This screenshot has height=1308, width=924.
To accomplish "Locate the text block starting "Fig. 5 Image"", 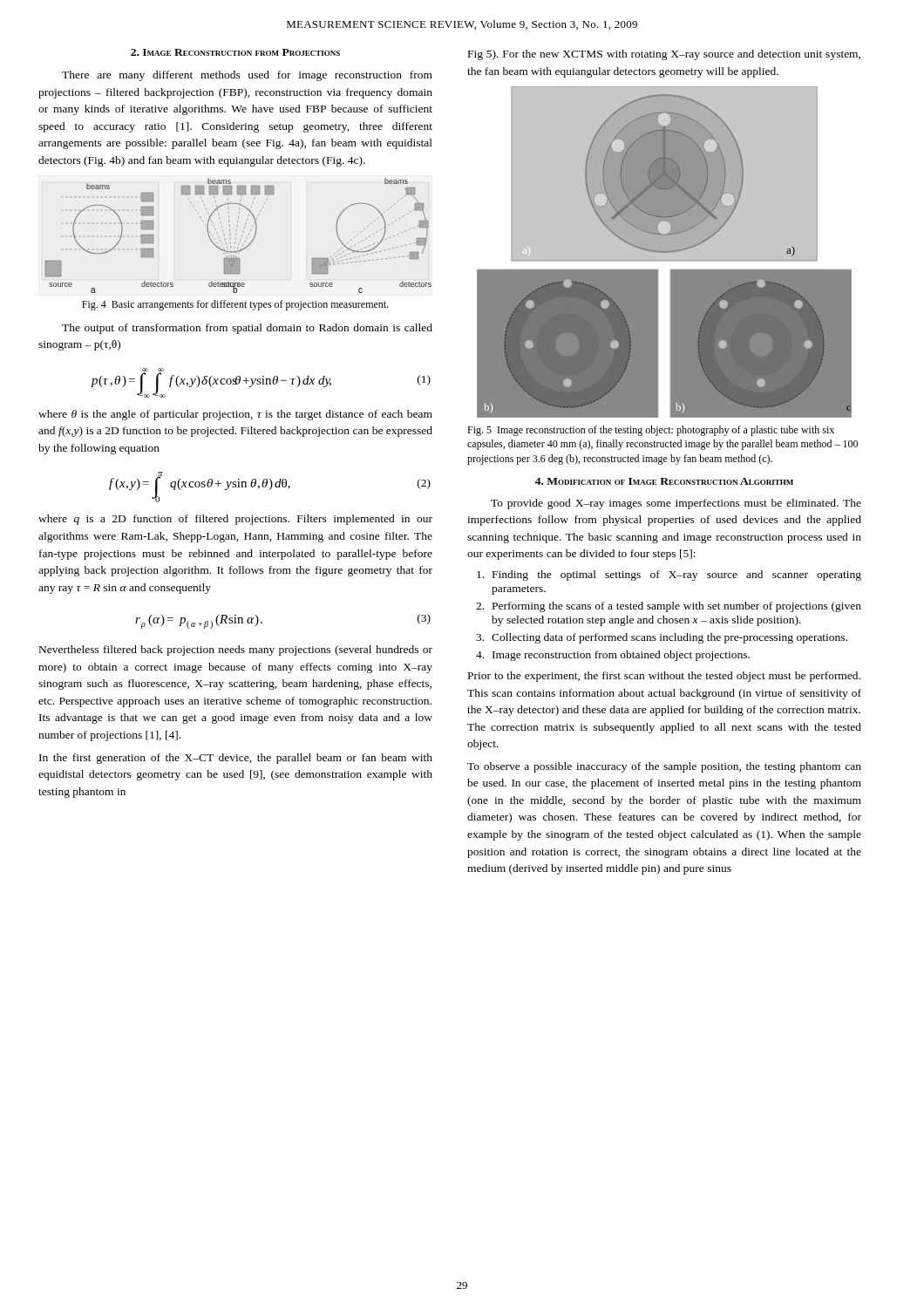I will point(663,444).
